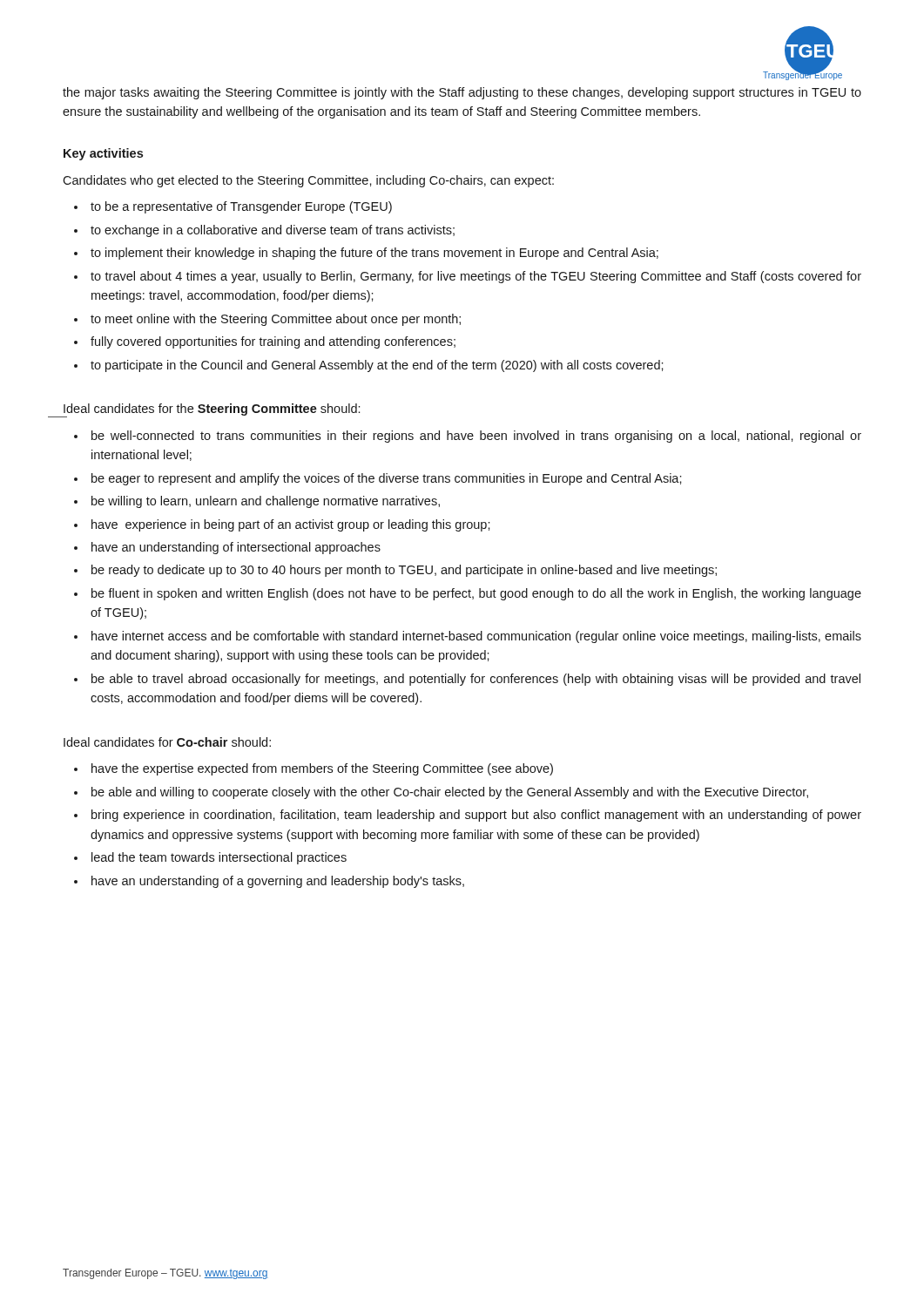Point to the element starting "have an understanding of intersectional approaches"
This screenshot has height=1307, width=924.
coord(236,547)
